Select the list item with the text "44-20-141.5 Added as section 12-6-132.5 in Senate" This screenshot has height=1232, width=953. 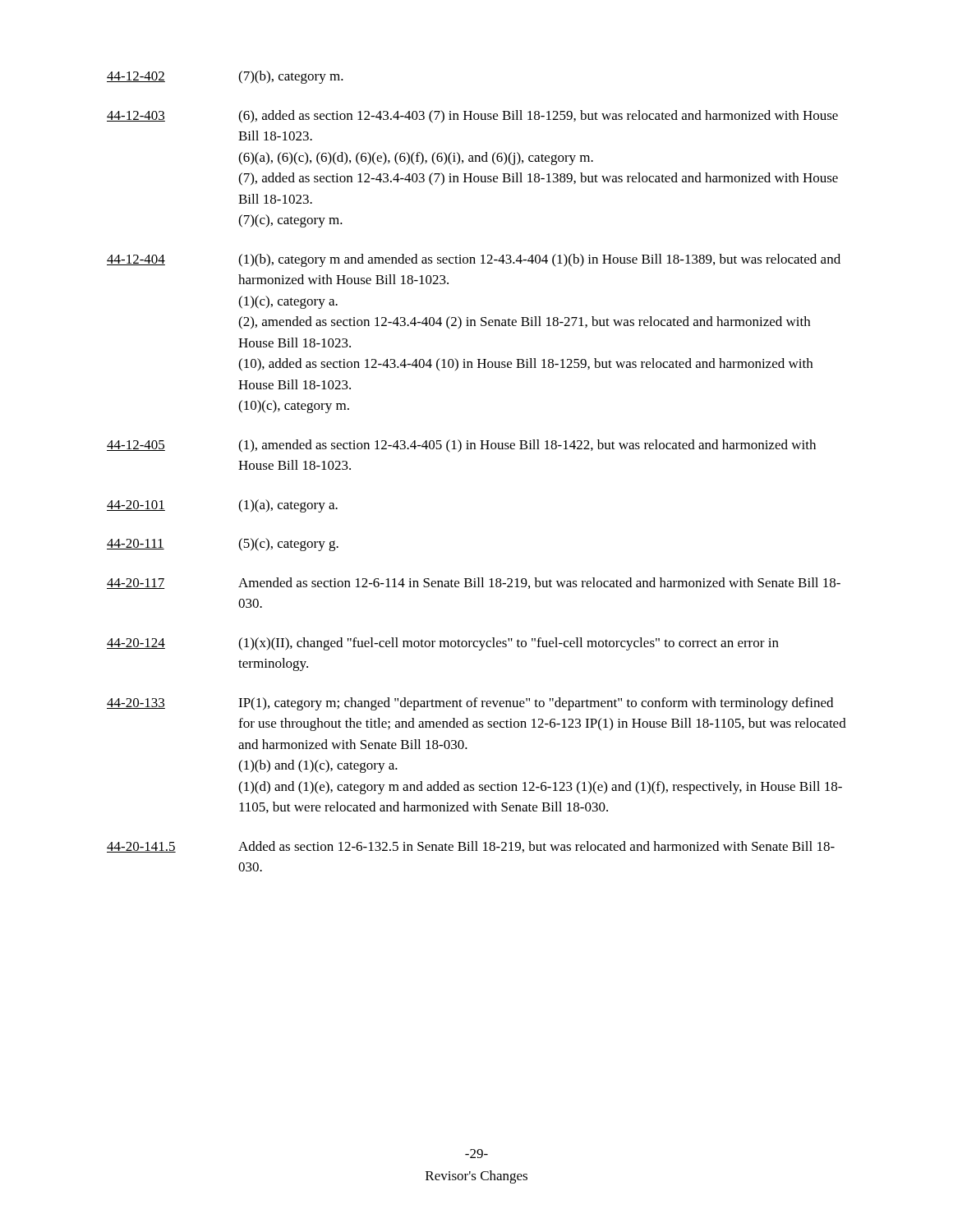tap(476, 857)
